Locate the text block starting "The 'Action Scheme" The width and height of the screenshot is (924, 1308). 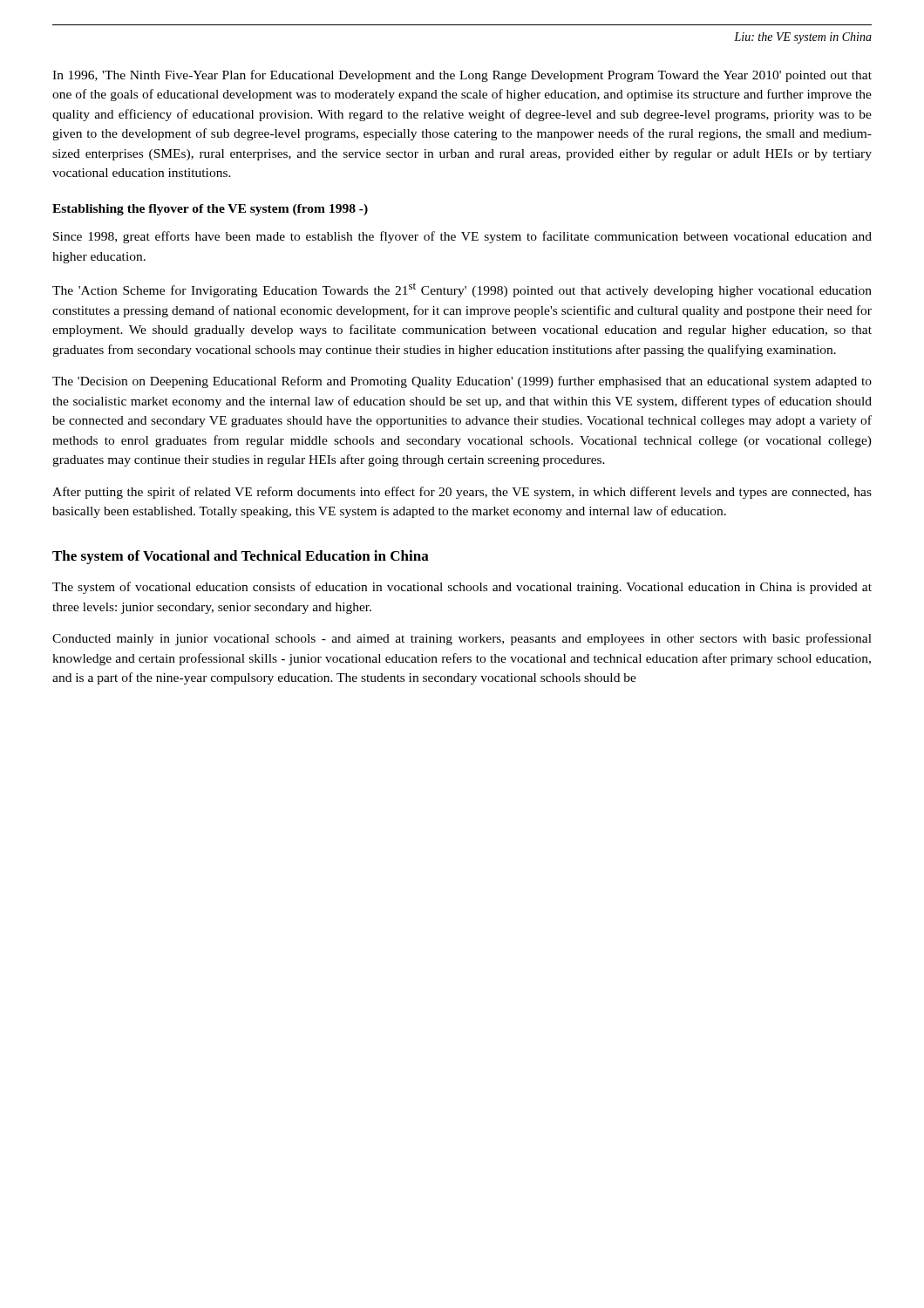click(462, 319)
